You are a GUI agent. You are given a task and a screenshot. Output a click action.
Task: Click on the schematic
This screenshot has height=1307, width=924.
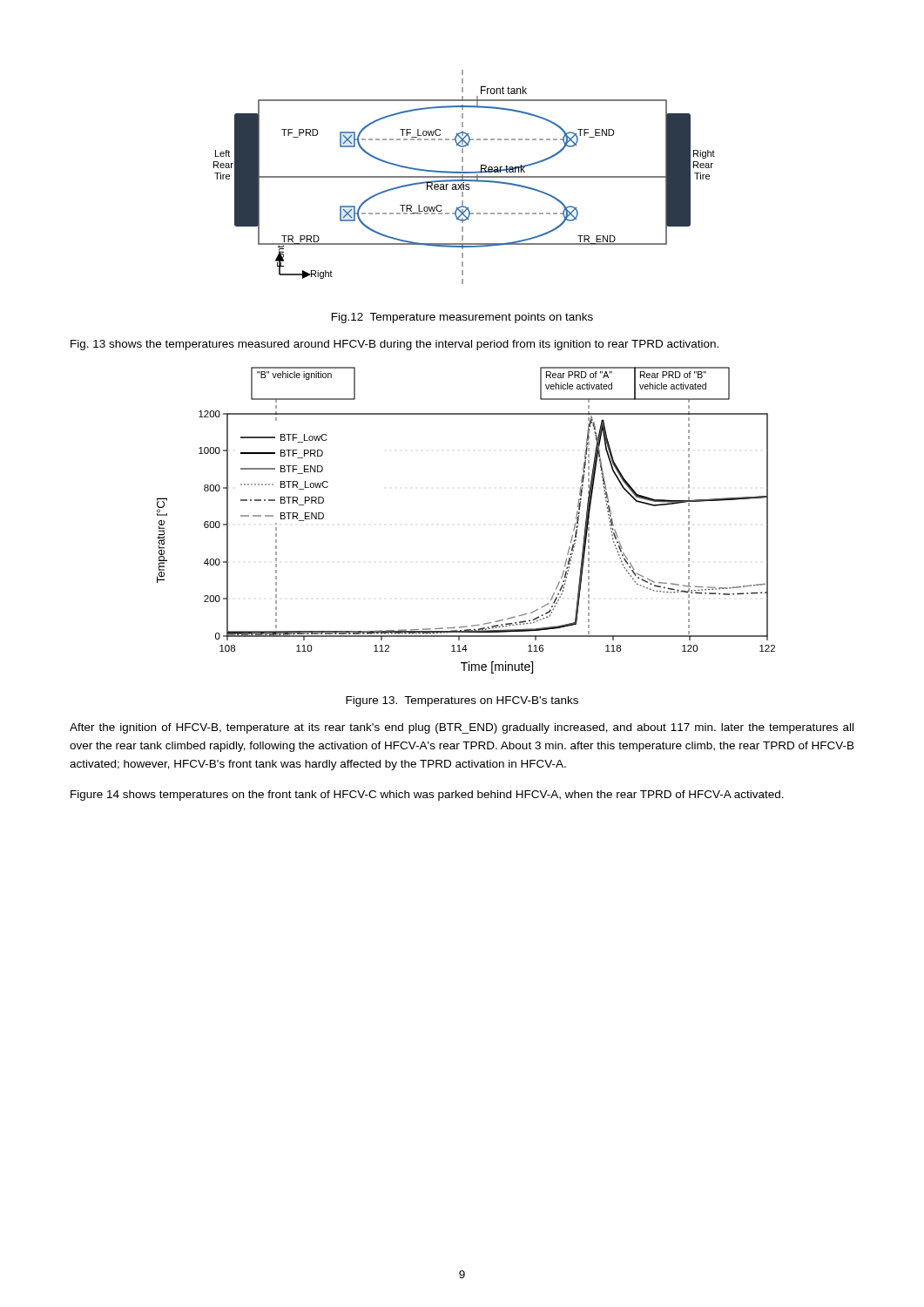coord(462,179)
